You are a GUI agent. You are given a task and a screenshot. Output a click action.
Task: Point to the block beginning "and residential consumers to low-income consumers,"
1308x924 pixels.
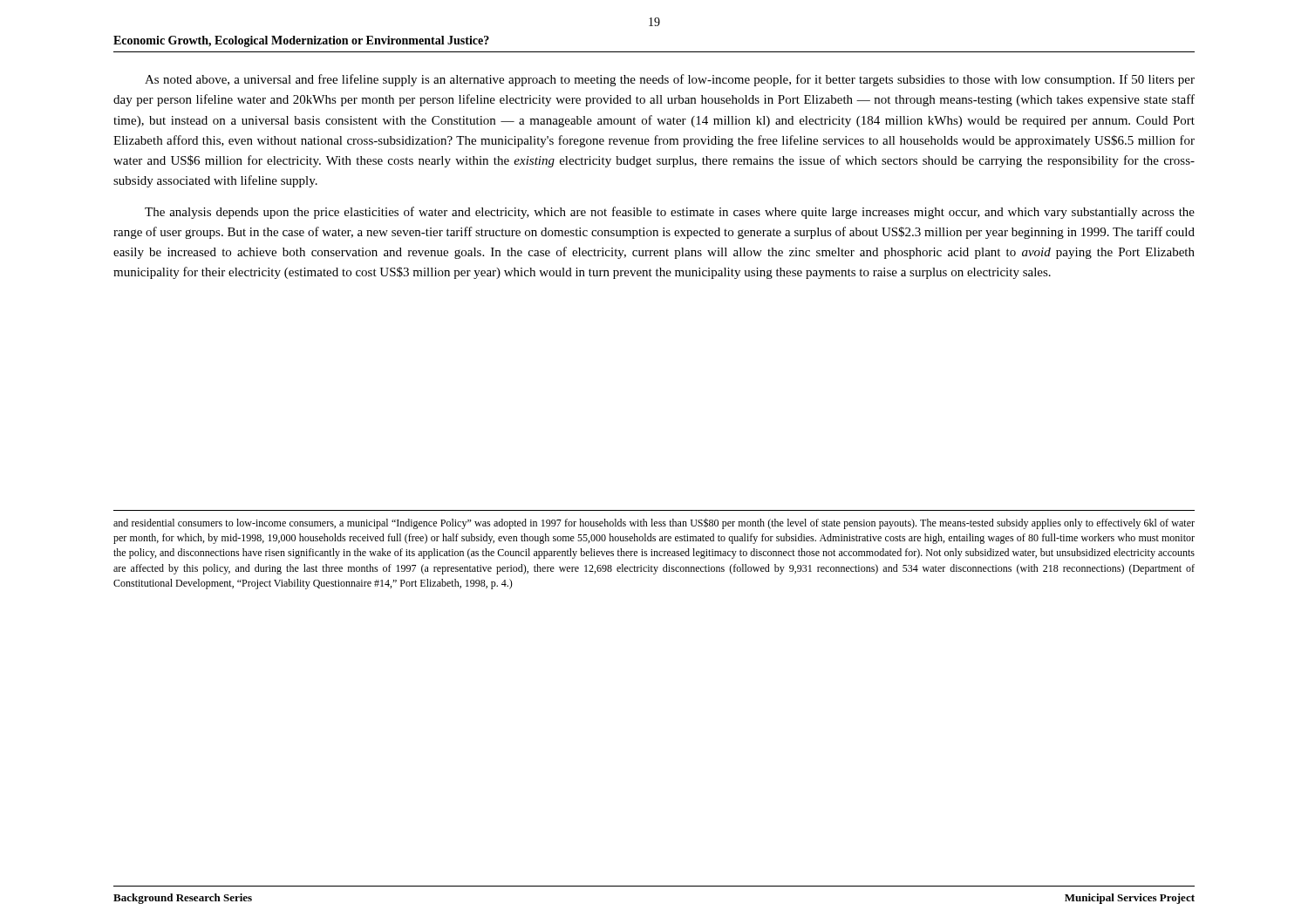pyautogui.click(x=654, y=553)
